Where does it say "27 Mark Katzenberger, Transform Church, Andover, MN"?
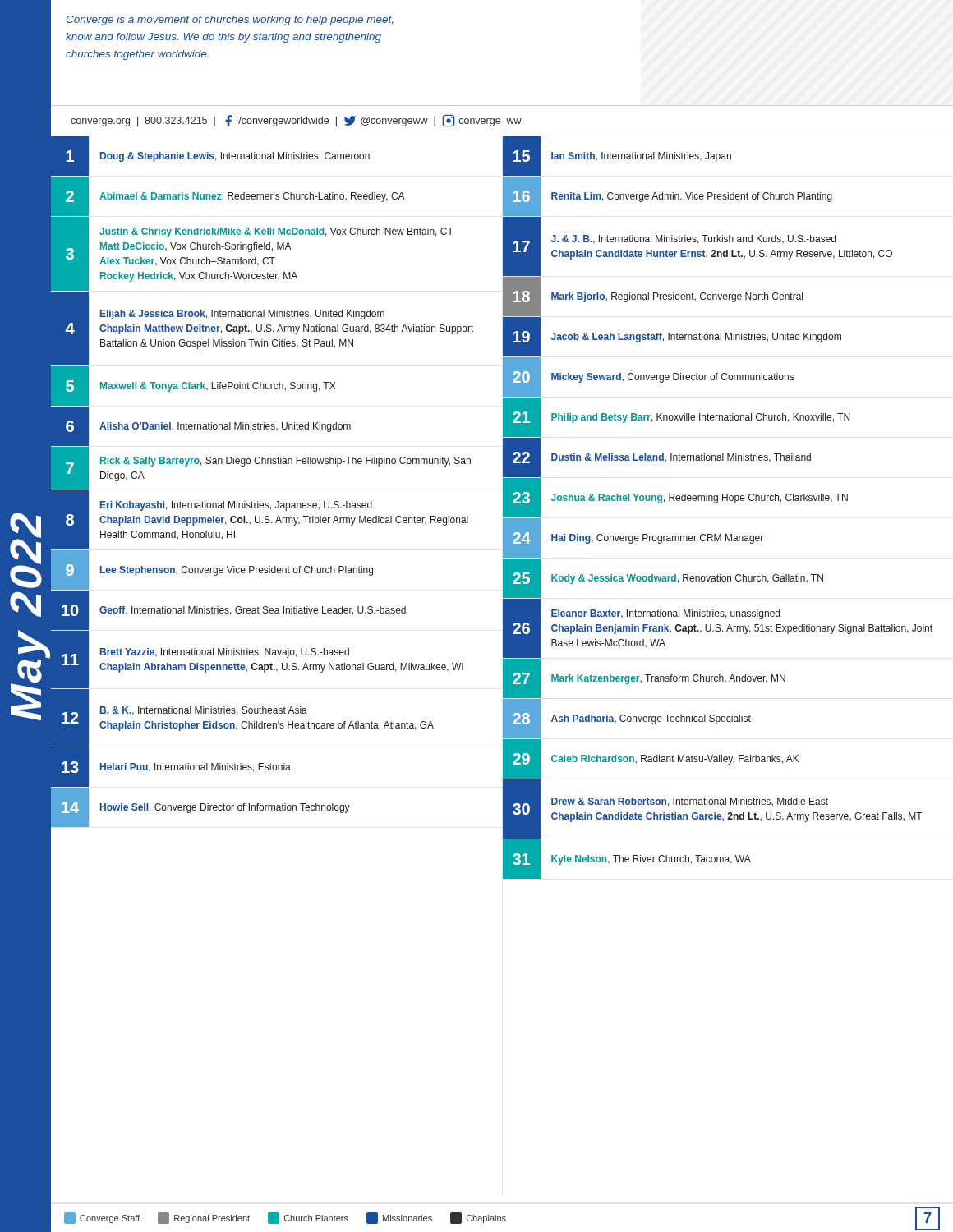 tap(728, 678)
